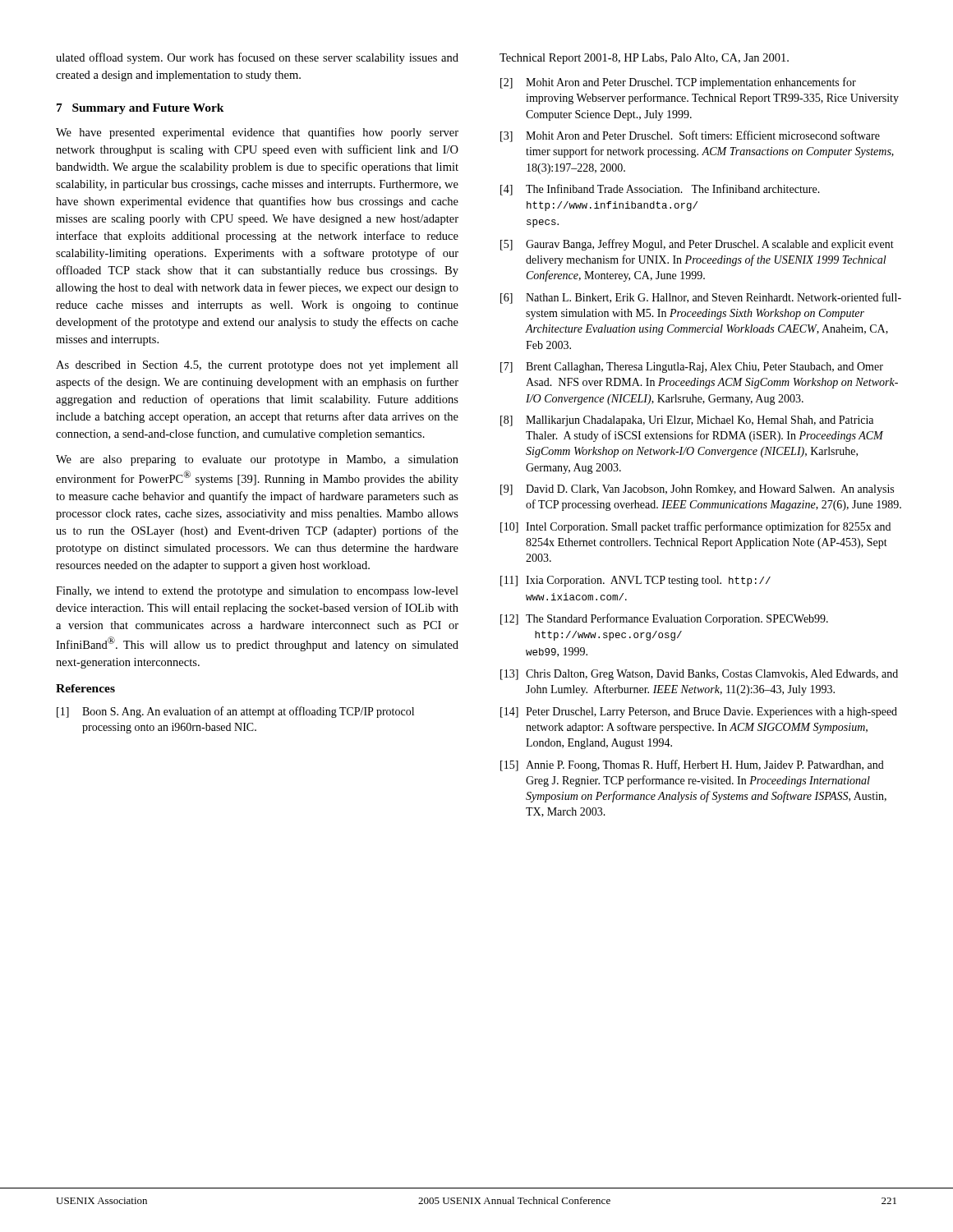Locate the list item containing "[14] Peter Druschel, Larry Peterson, and Bruce"

point(701,727)
